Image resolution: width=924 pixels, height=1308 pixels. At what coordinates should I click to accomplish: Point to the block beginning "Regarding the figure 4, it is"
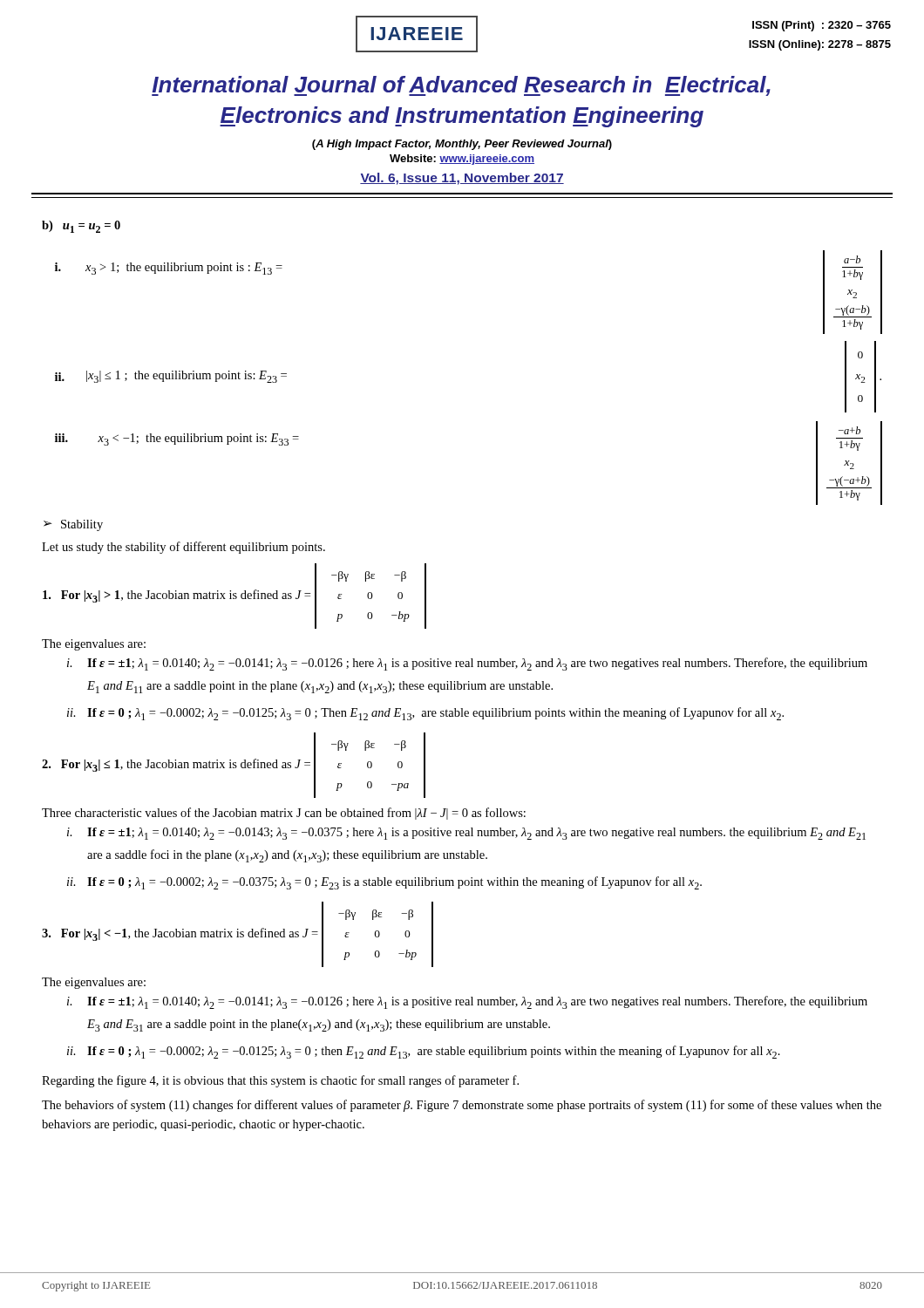coord(281,1081)
